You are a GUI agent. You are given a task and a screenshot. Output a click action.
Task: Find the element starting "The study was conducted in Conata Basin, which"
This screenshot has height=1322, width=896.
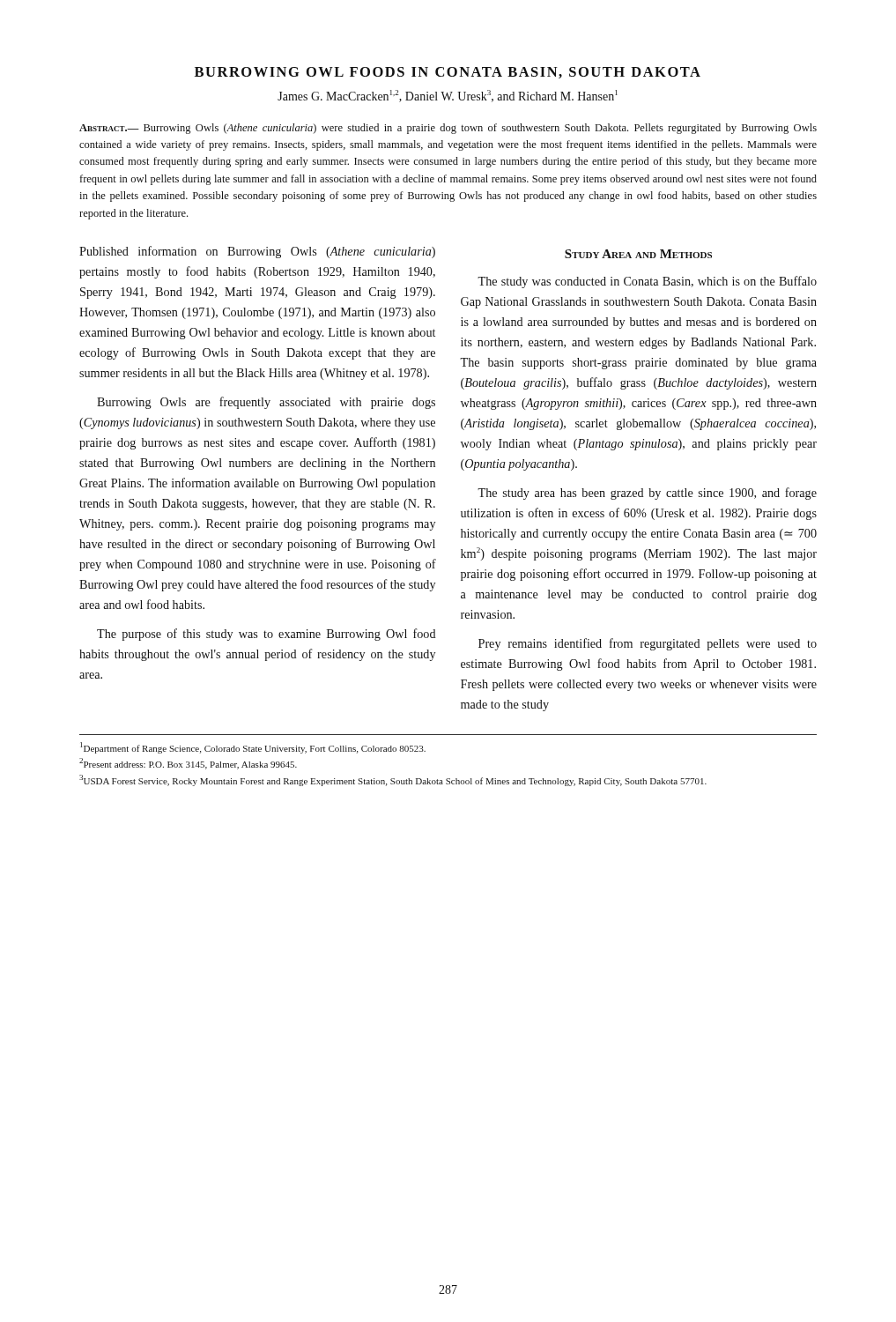click(x=639, y=373)
